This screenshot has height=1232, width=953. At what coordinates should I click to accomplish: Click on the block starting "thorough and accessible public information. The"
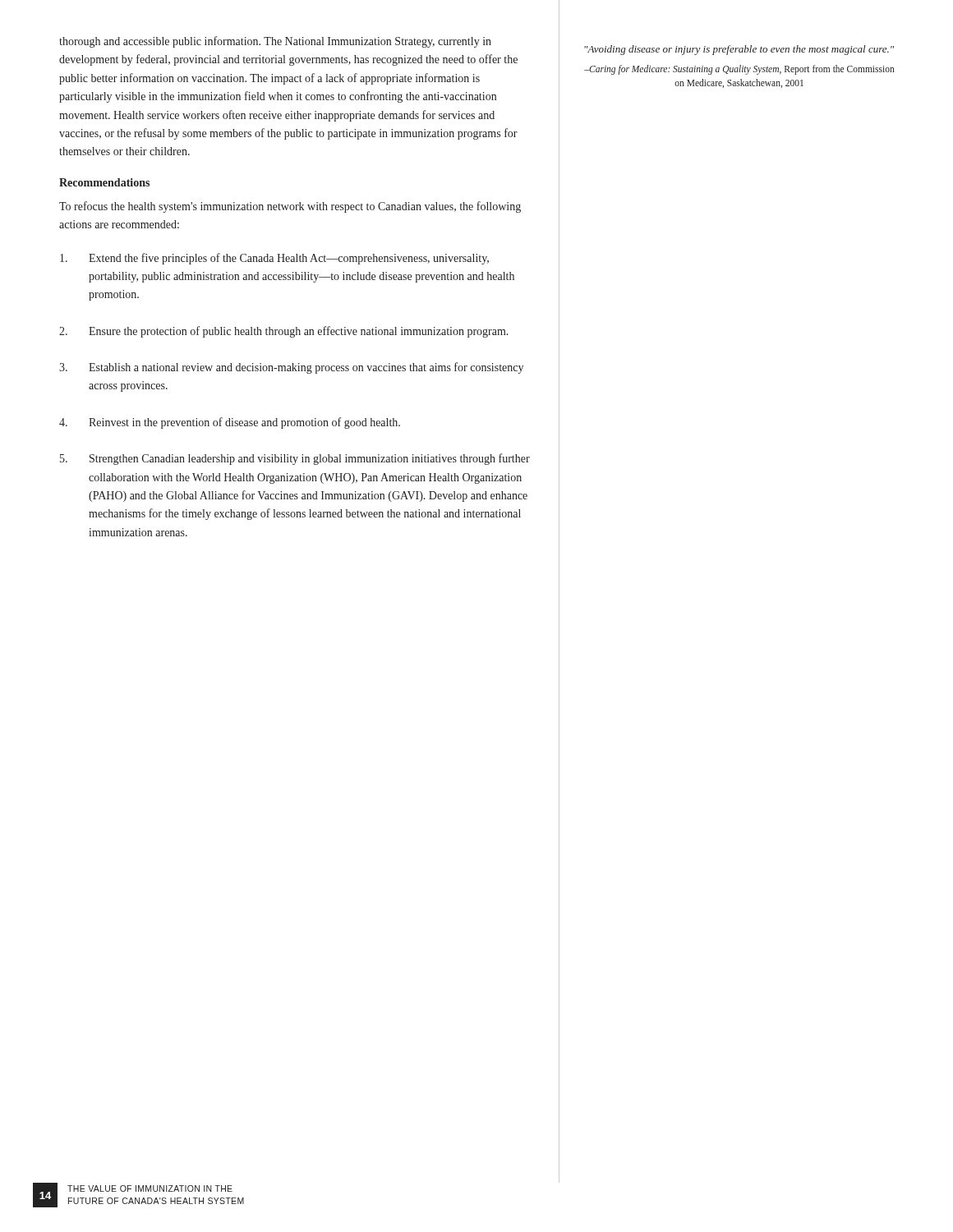coord(297,97)
